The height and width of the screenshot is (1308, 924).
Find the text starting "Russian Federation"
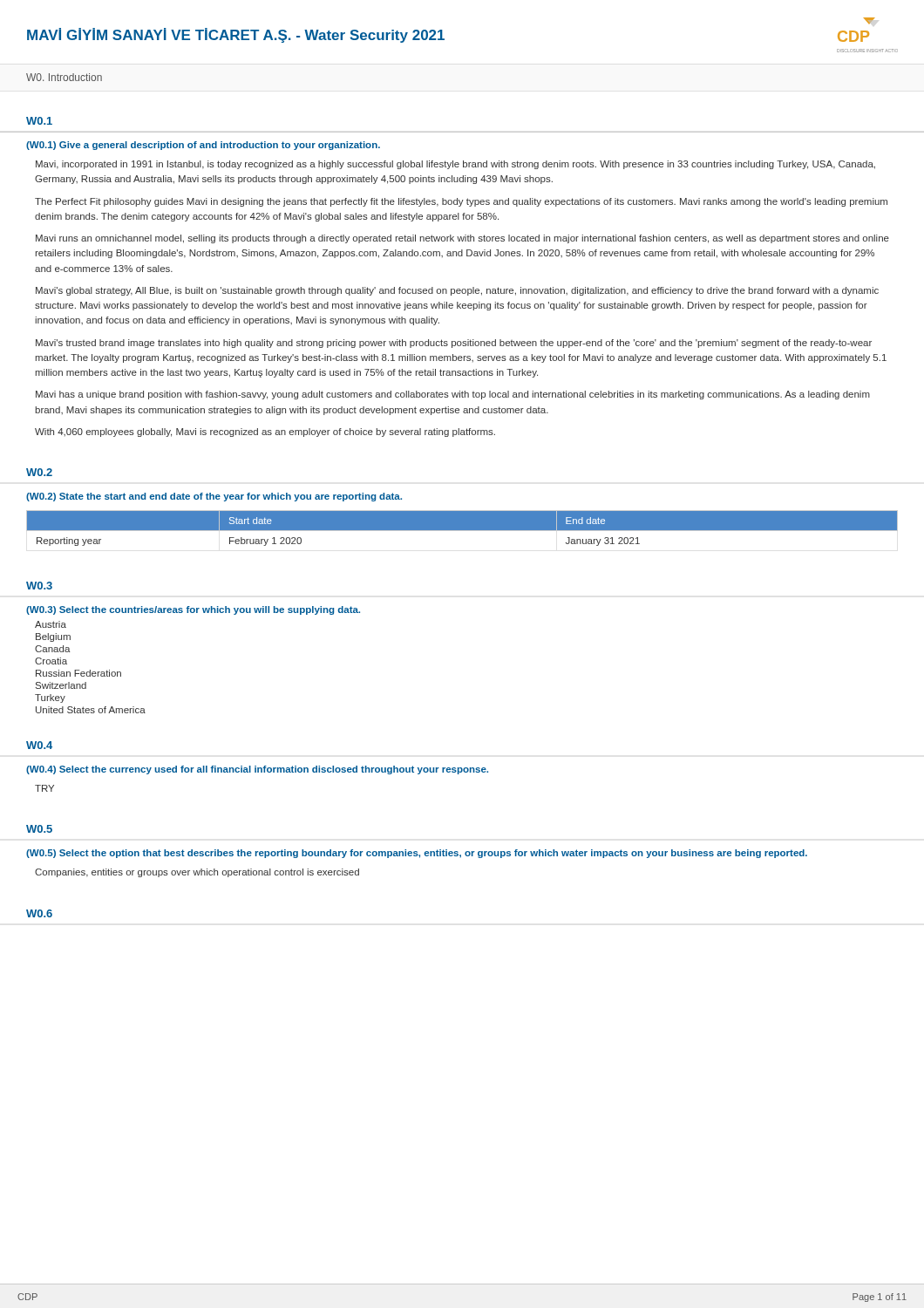(x=78, y=673)
